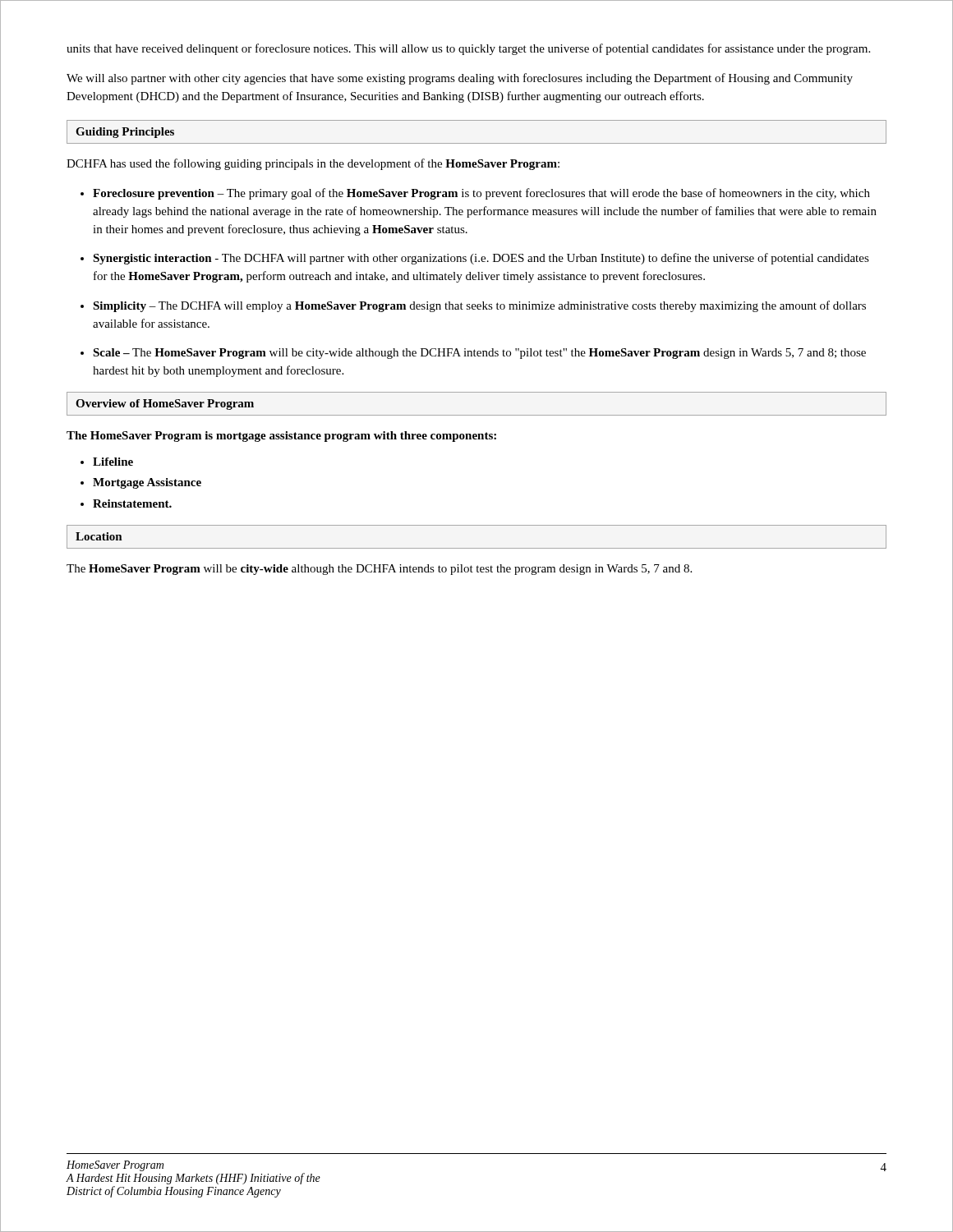Where does it say "Overview of HomeSaver Program"?

[x=165, y=403]
